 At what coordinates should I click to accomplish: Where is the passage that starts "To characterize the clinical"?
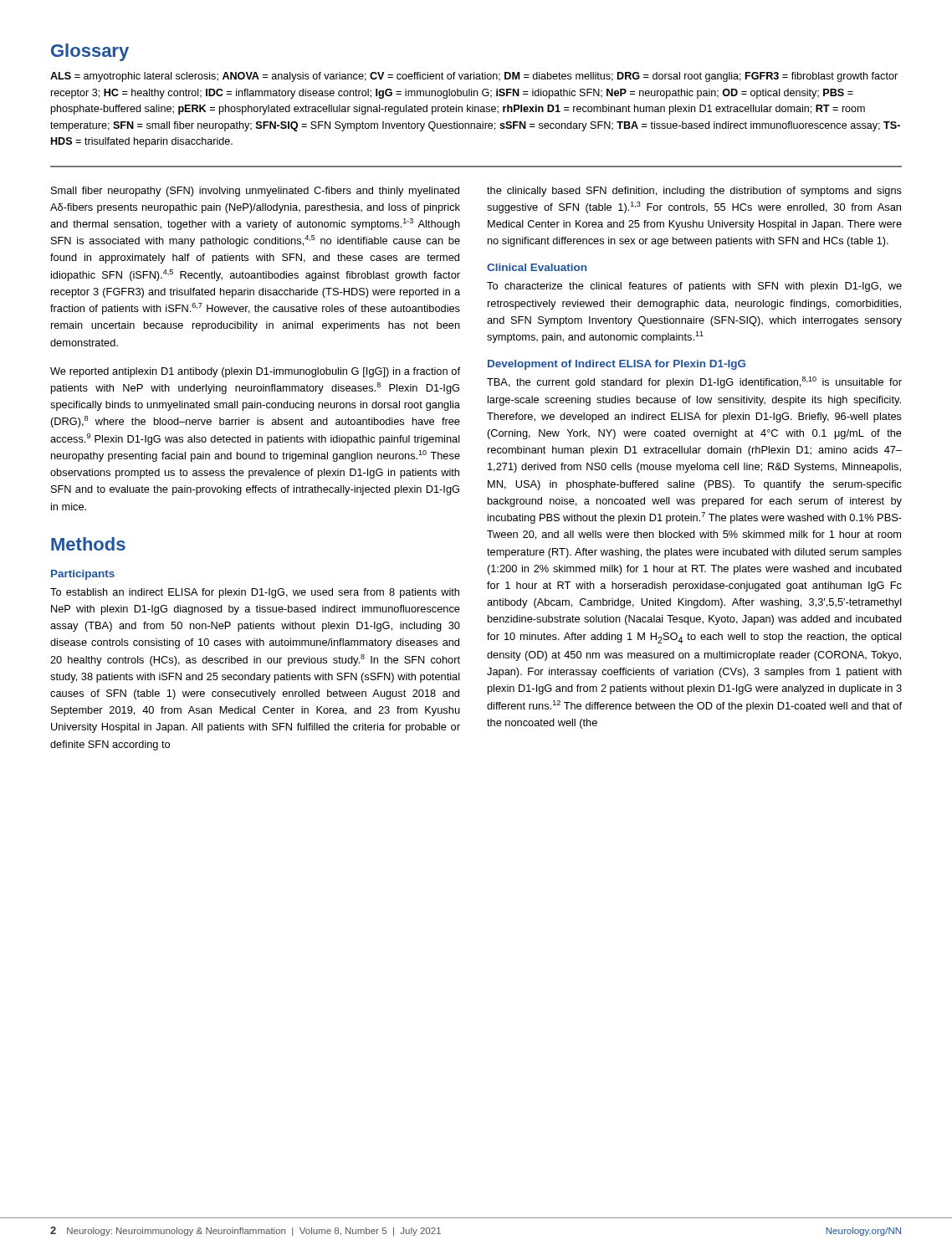coord(694,311)
